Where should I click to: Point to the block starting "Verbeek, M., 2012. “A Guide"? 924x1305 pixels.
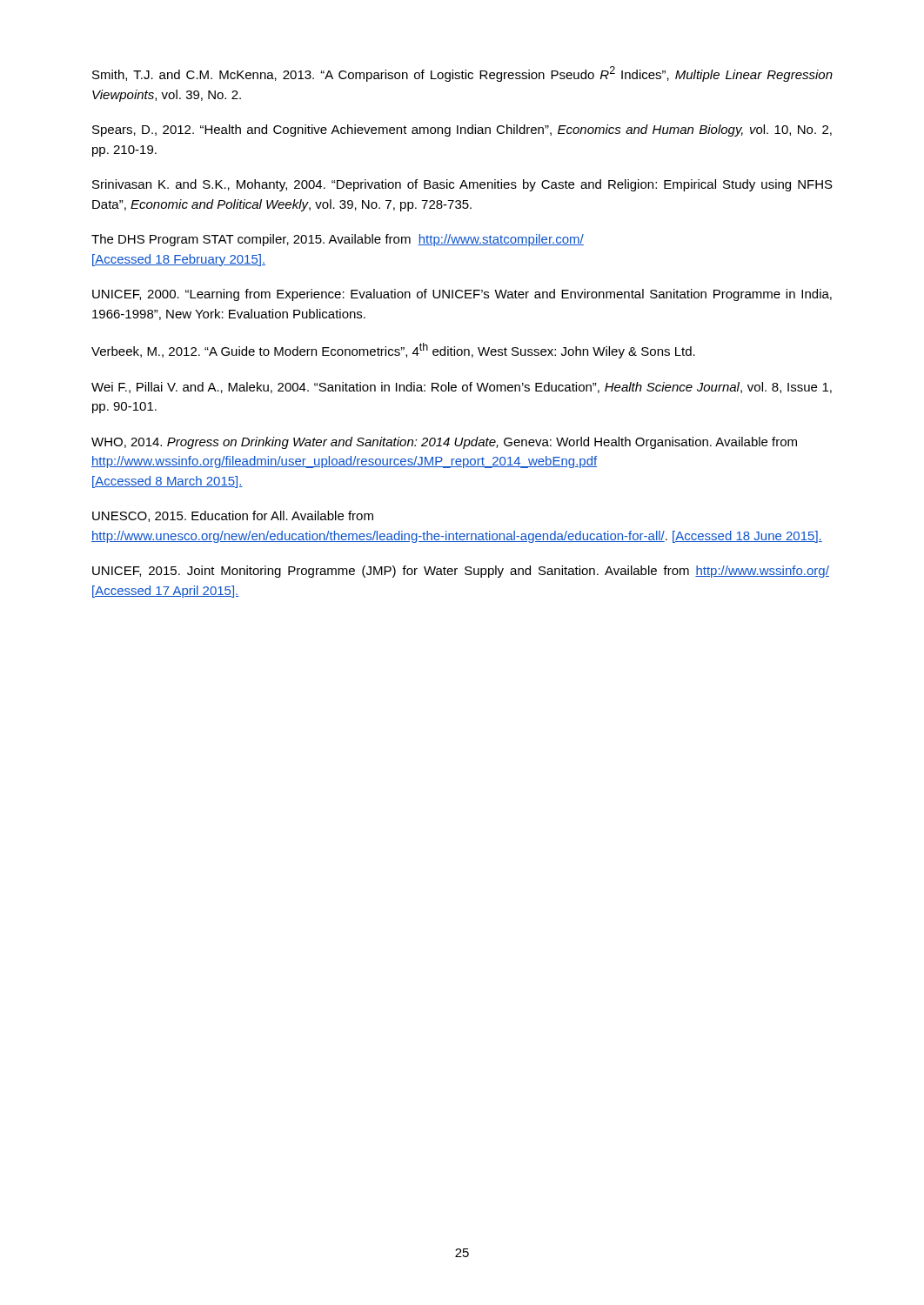(394, 350)
